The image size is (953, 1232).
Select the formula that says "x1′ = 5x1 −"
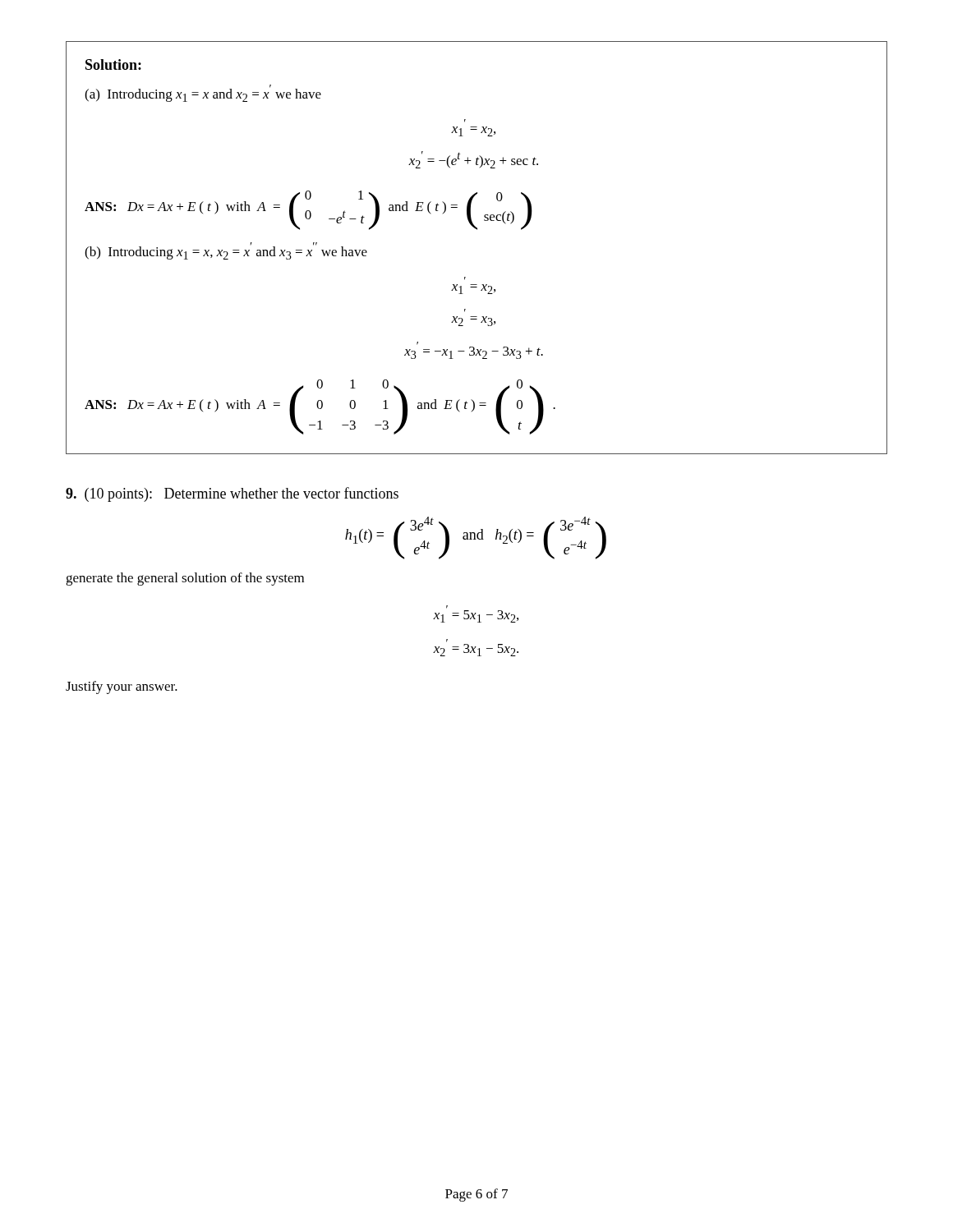pos(476,631)
